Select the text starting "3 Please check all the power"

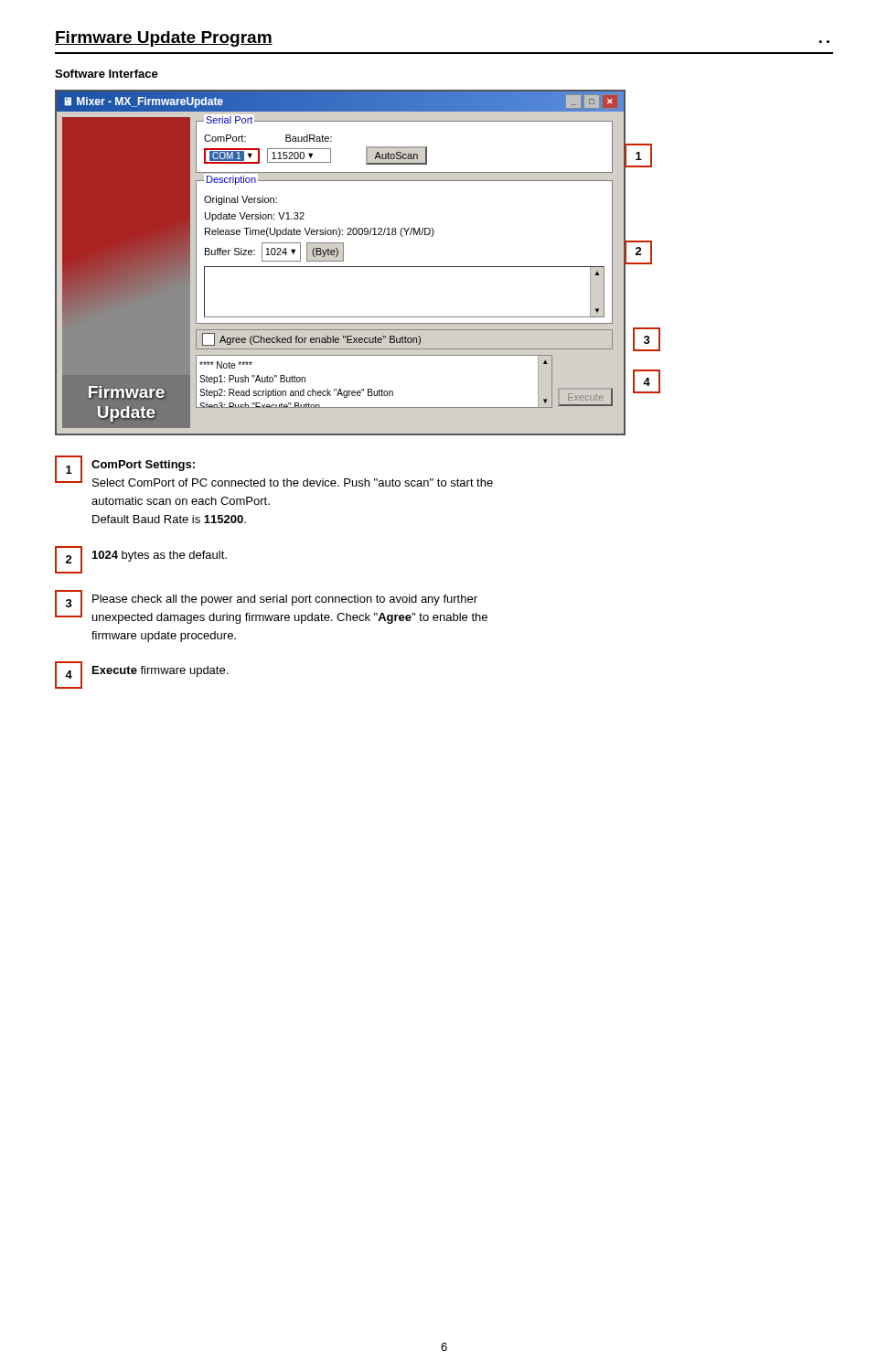tap(271, 617)
